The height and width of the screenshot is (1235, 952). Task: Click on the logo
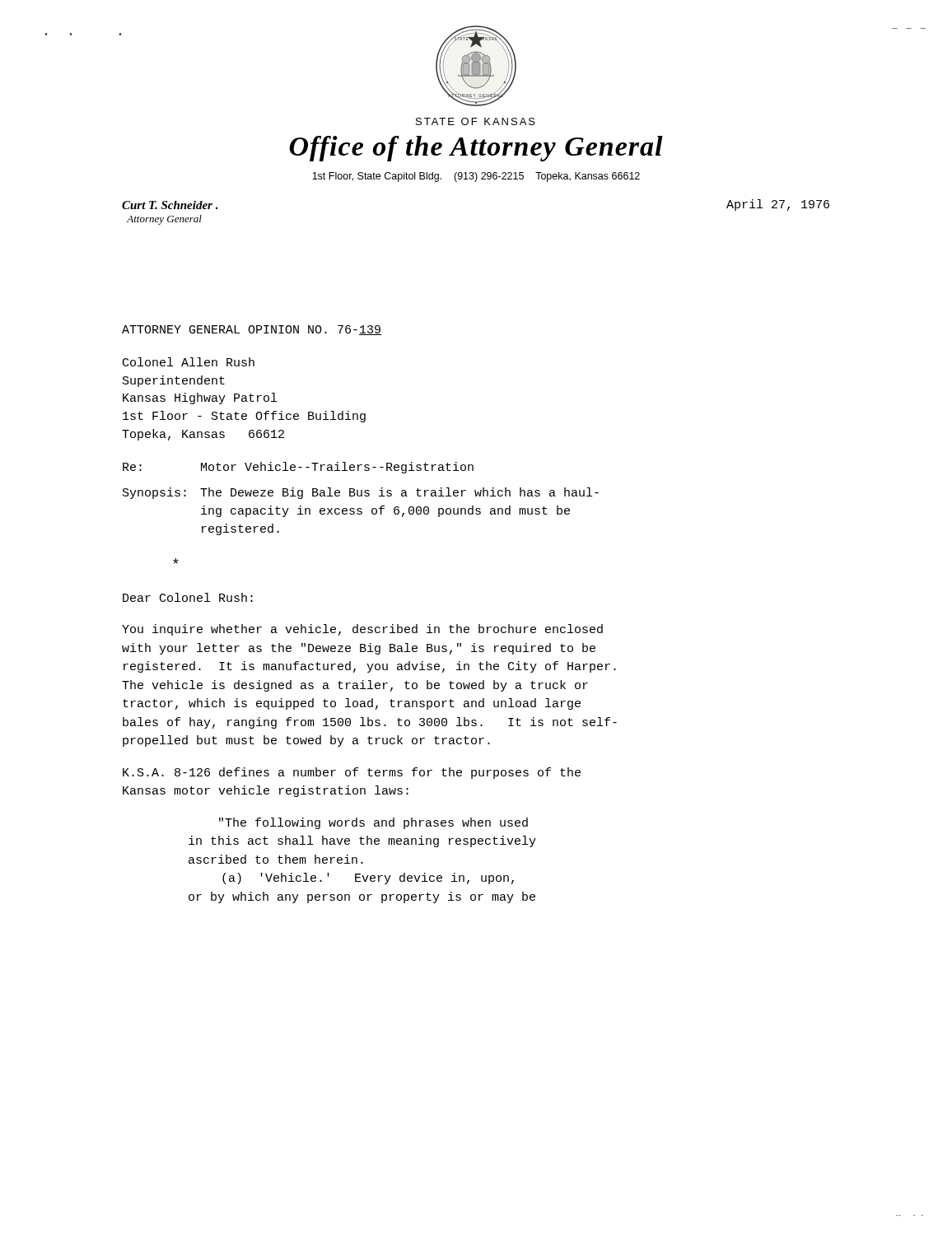coord(476,91)
